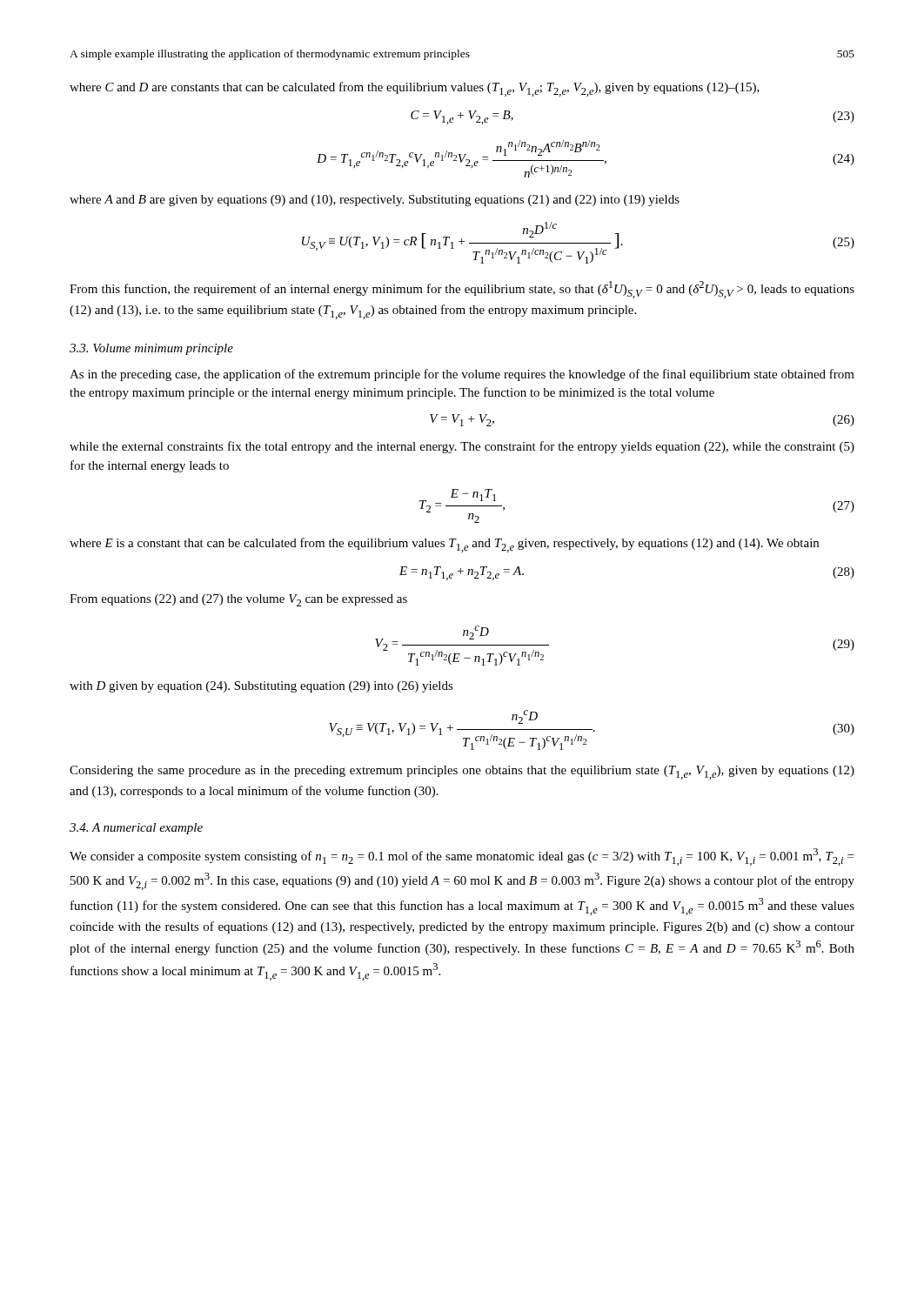This screenshot has height=1305, width=924.
Task: Click on the text block containing "As in the preceding case, the"
Action: point(462,383)
